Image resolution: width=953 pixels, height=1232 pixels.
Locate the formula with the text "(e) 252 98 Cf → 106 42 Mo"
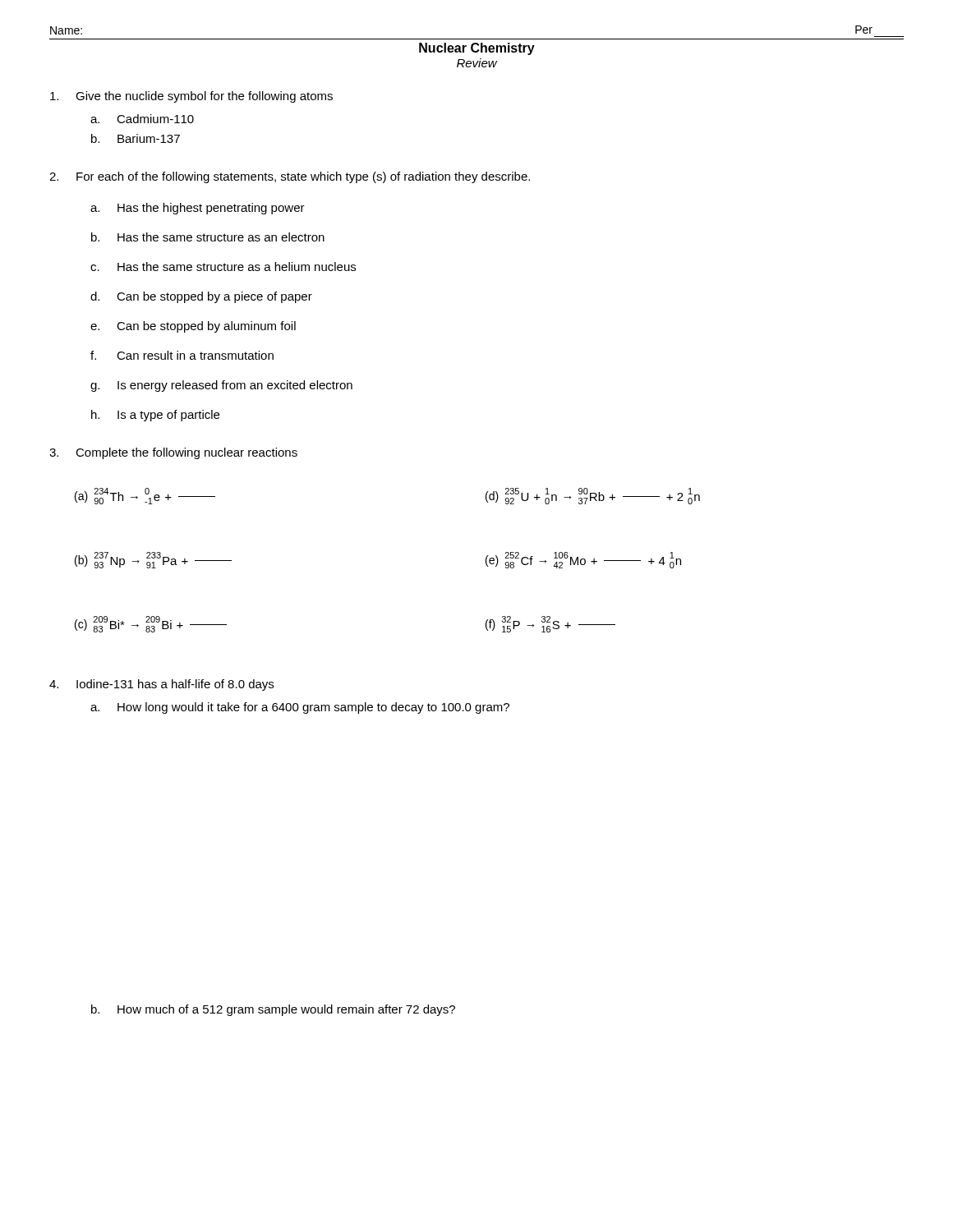tap(583, 560)
